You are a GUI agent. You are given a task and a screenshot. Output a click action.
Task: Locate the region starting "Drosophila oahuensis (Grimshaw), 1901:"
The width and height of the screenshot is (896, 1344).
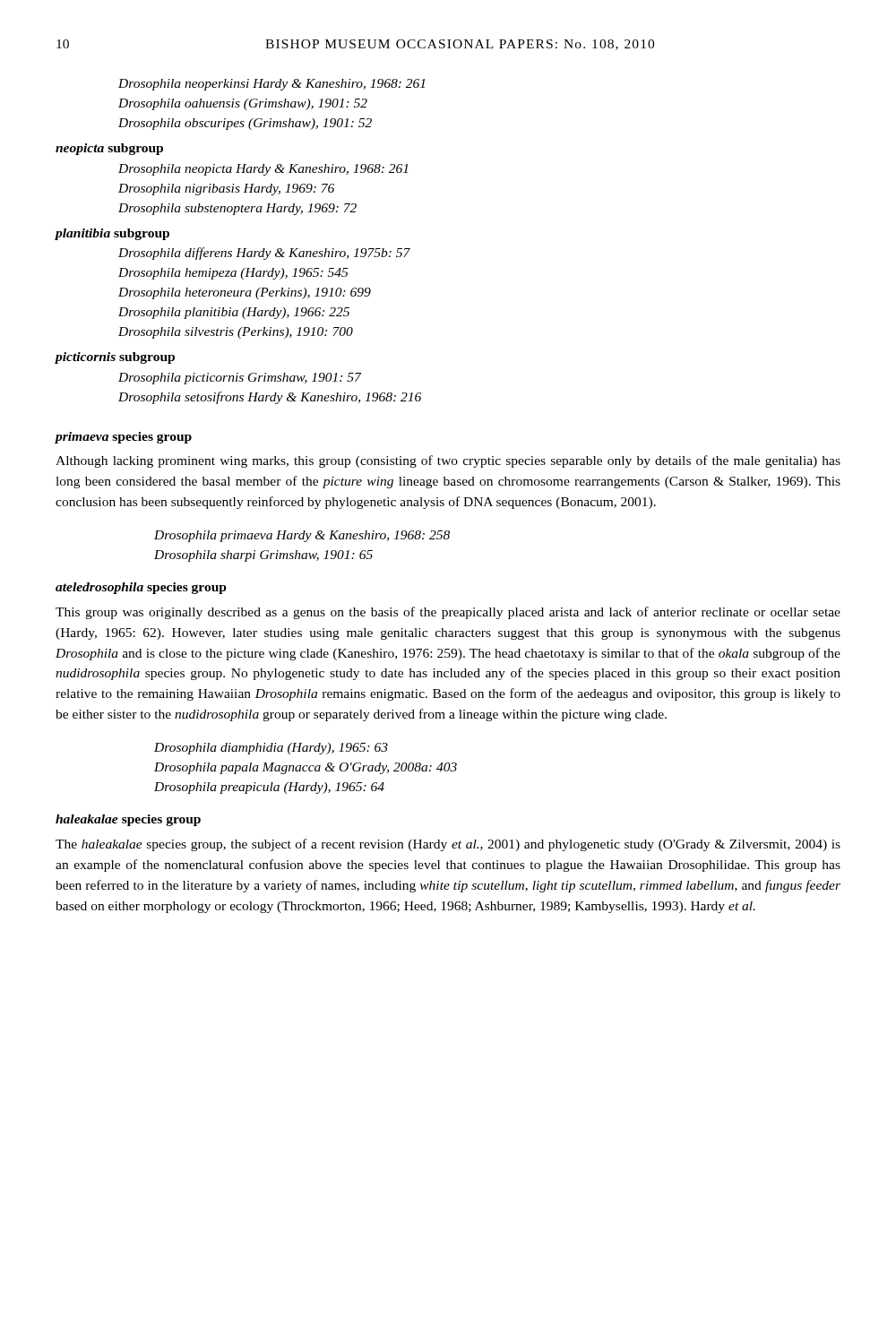(243, 103)
